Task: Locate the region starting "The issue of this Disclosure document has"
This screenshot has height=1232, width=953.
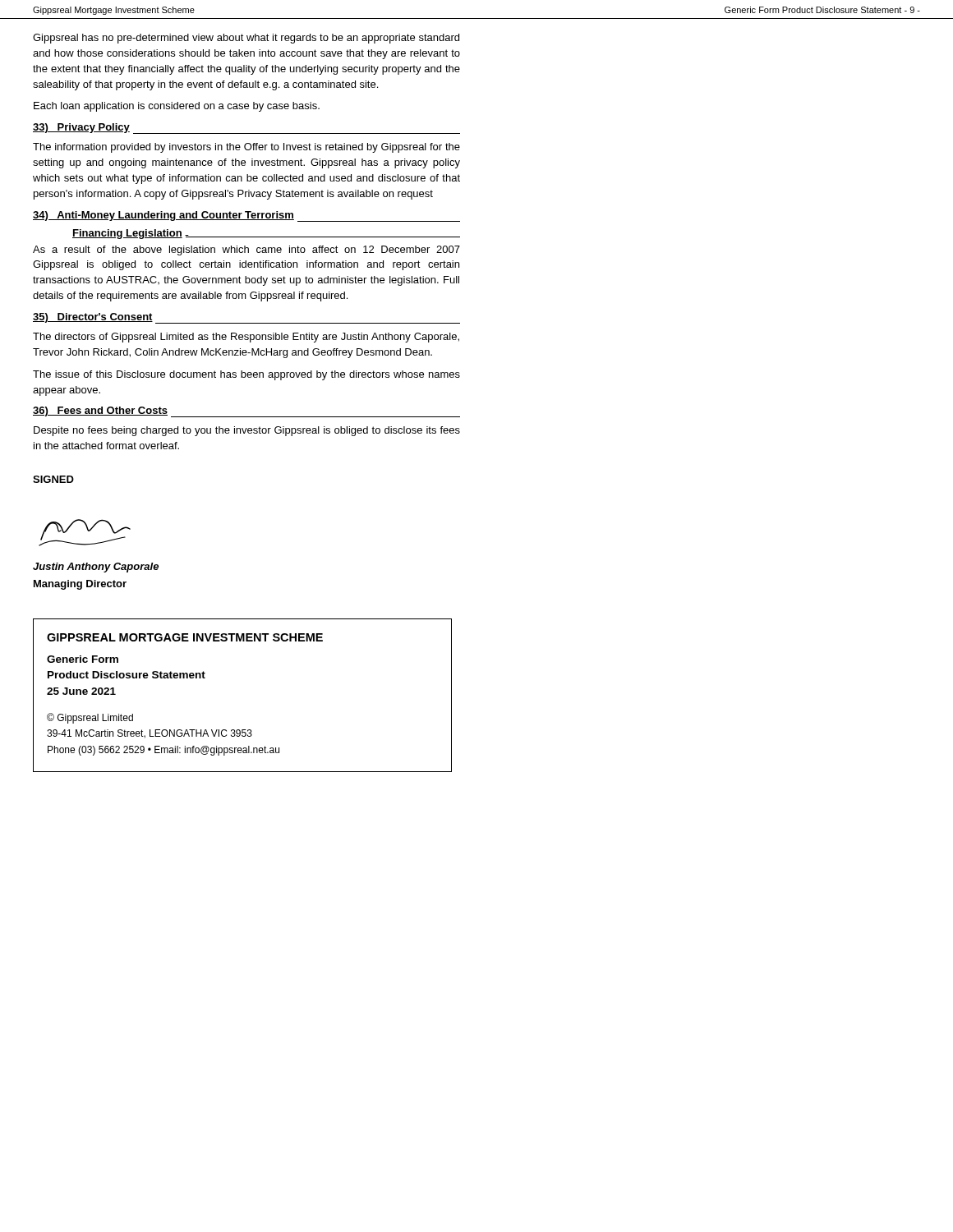Action: [246, 382]
